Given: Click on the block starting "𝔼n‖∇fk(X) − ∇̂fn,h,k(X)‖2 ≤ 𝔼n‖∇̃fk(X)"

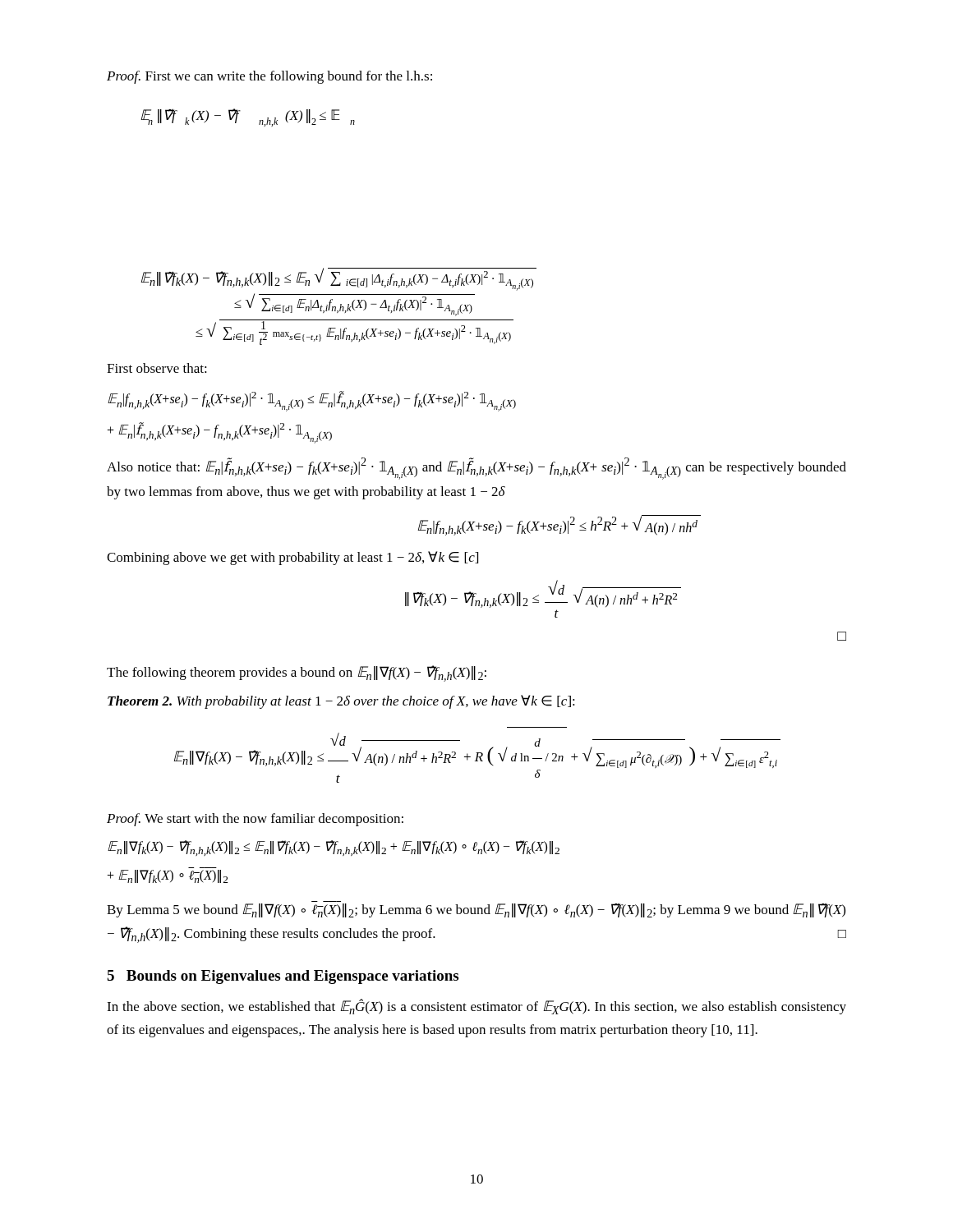Looking at the screenshot, I should coord(476,863).
